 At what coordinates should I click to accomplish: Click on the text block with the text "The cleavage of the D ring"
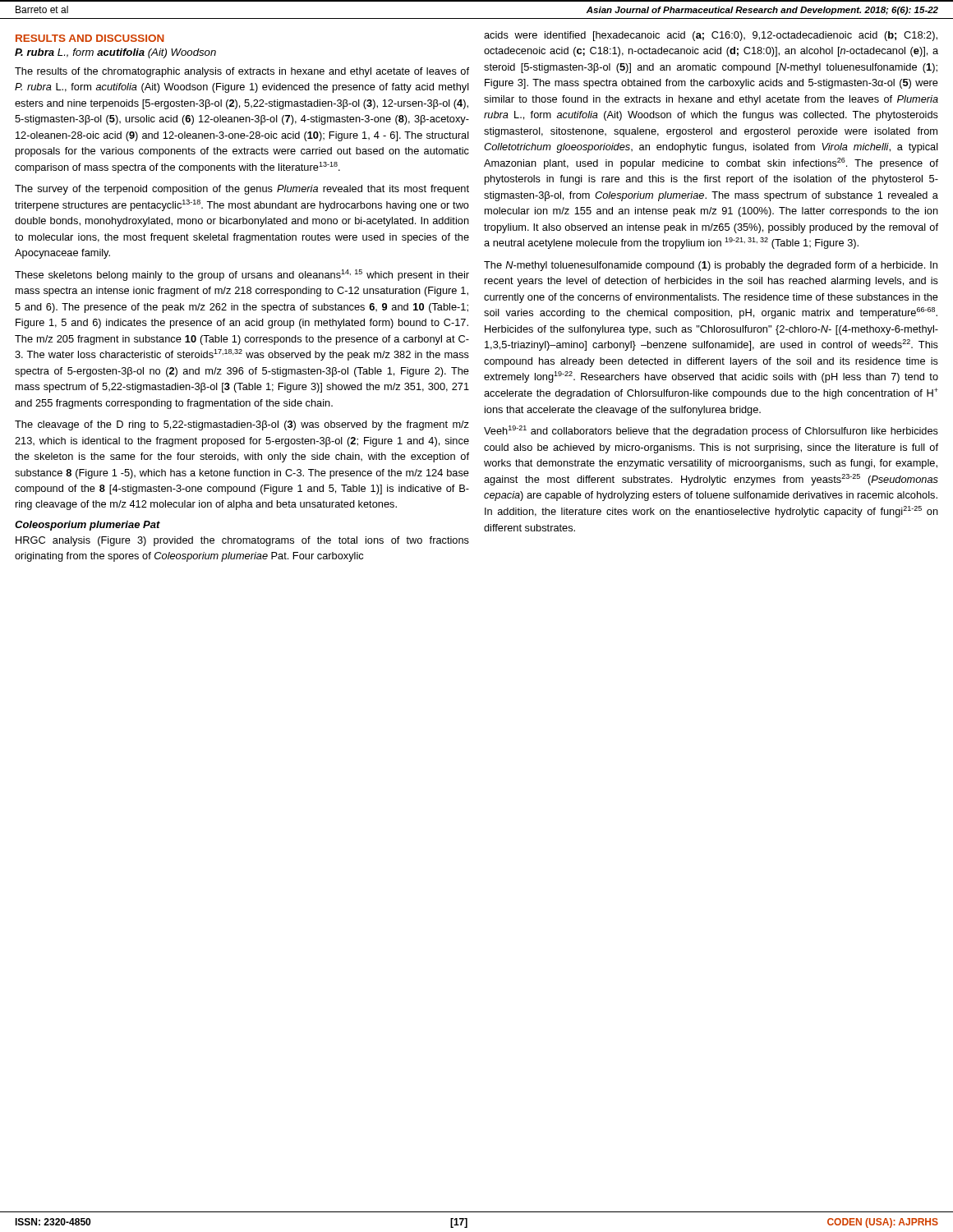(x=242, y=465)
